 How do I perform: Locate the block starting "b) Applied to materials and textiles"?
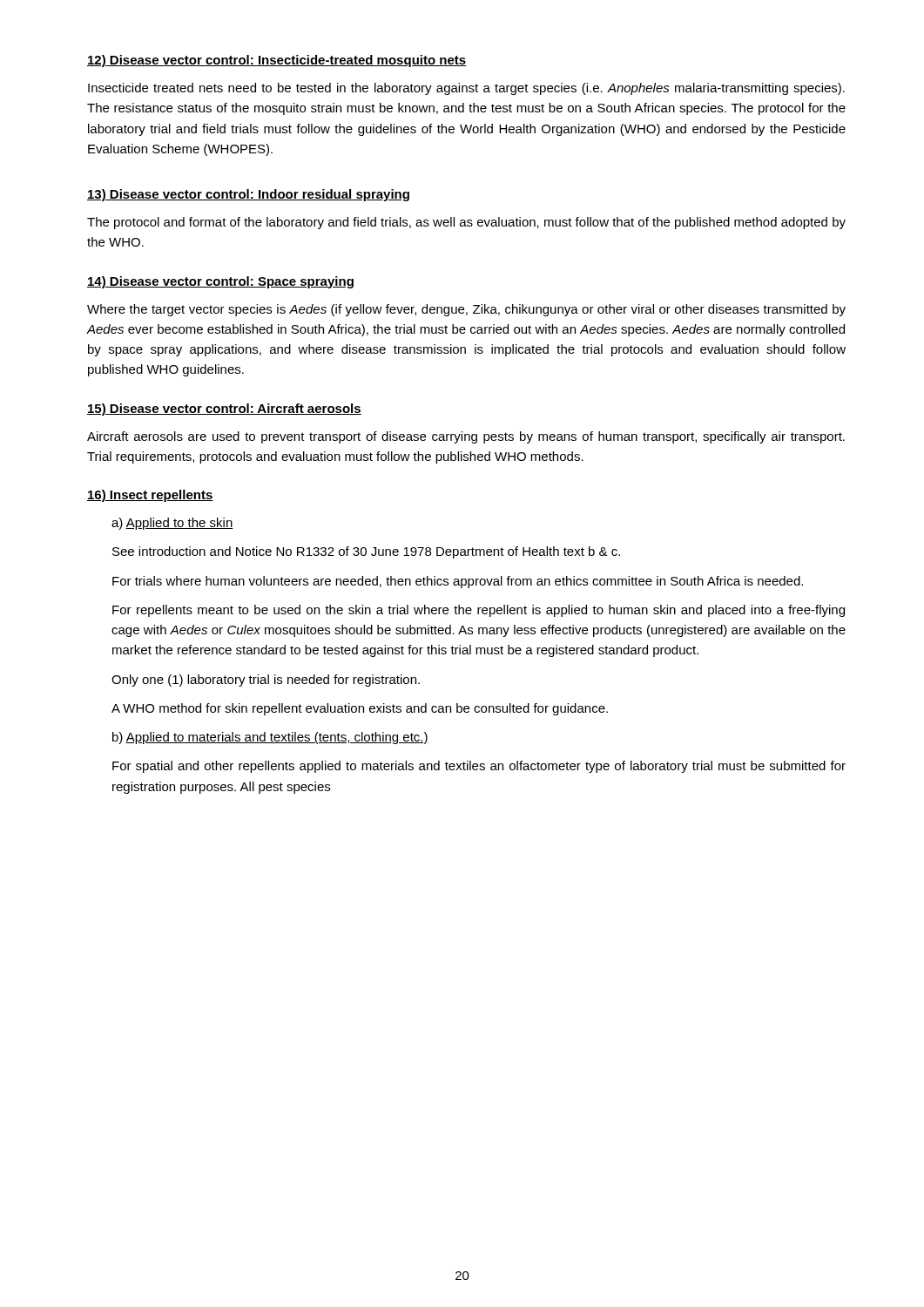[x=270, y=737]
